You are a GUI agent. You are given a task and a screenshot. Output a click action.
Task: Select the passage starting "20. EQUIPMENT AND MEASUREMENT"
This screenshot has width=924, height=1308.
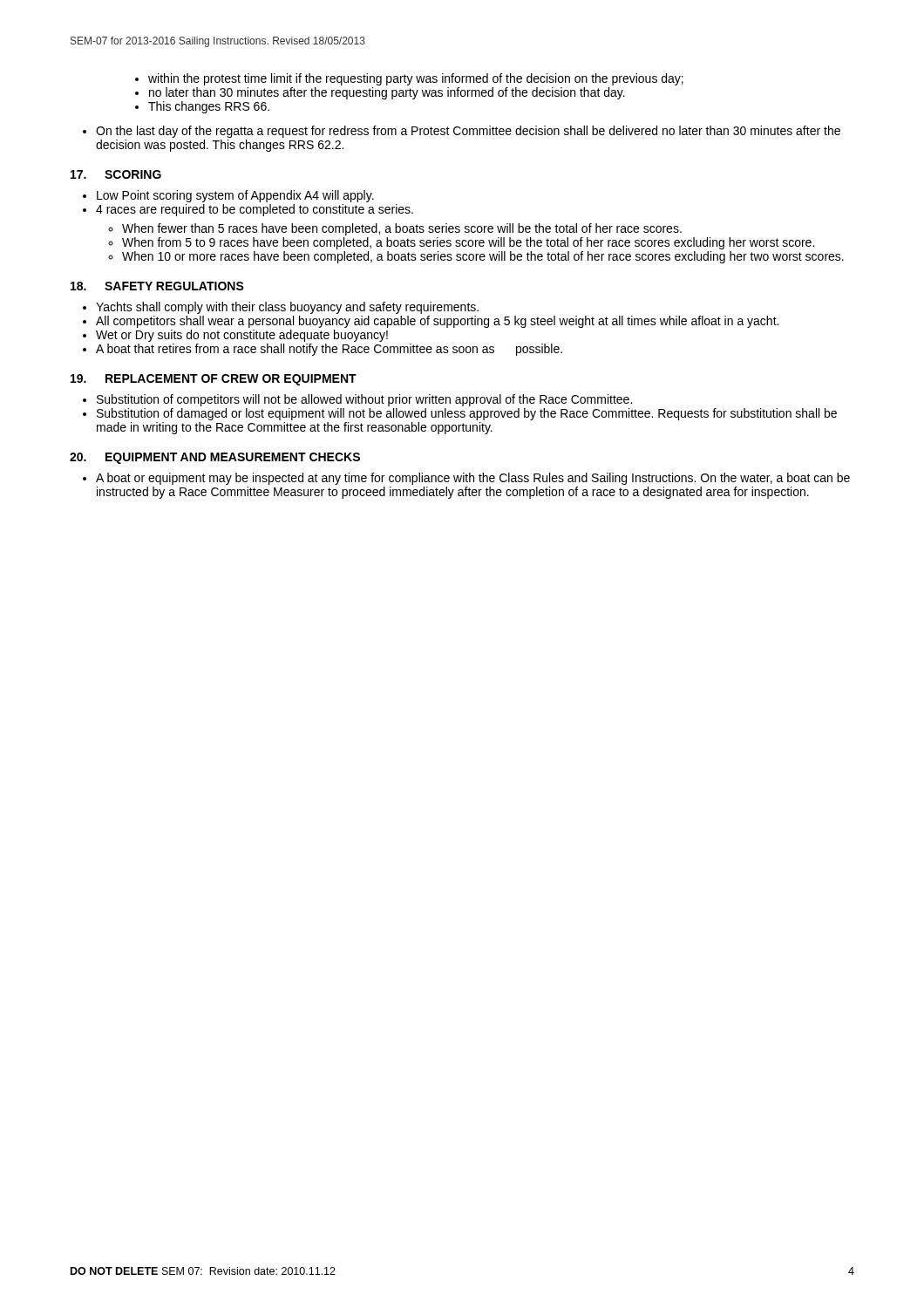click(x=215, y=457)
